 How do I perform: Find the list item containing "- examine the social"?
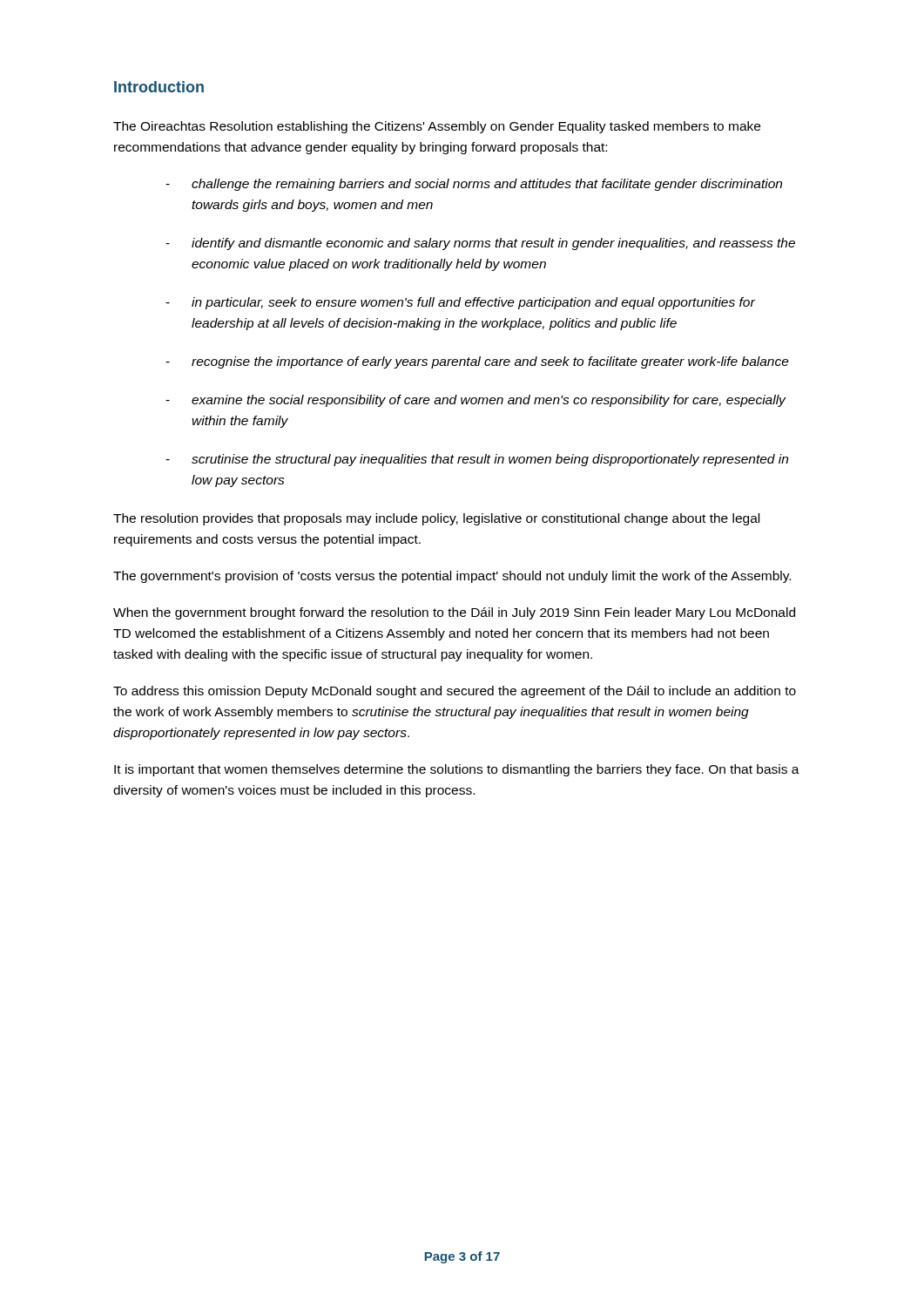click(488, 411)
